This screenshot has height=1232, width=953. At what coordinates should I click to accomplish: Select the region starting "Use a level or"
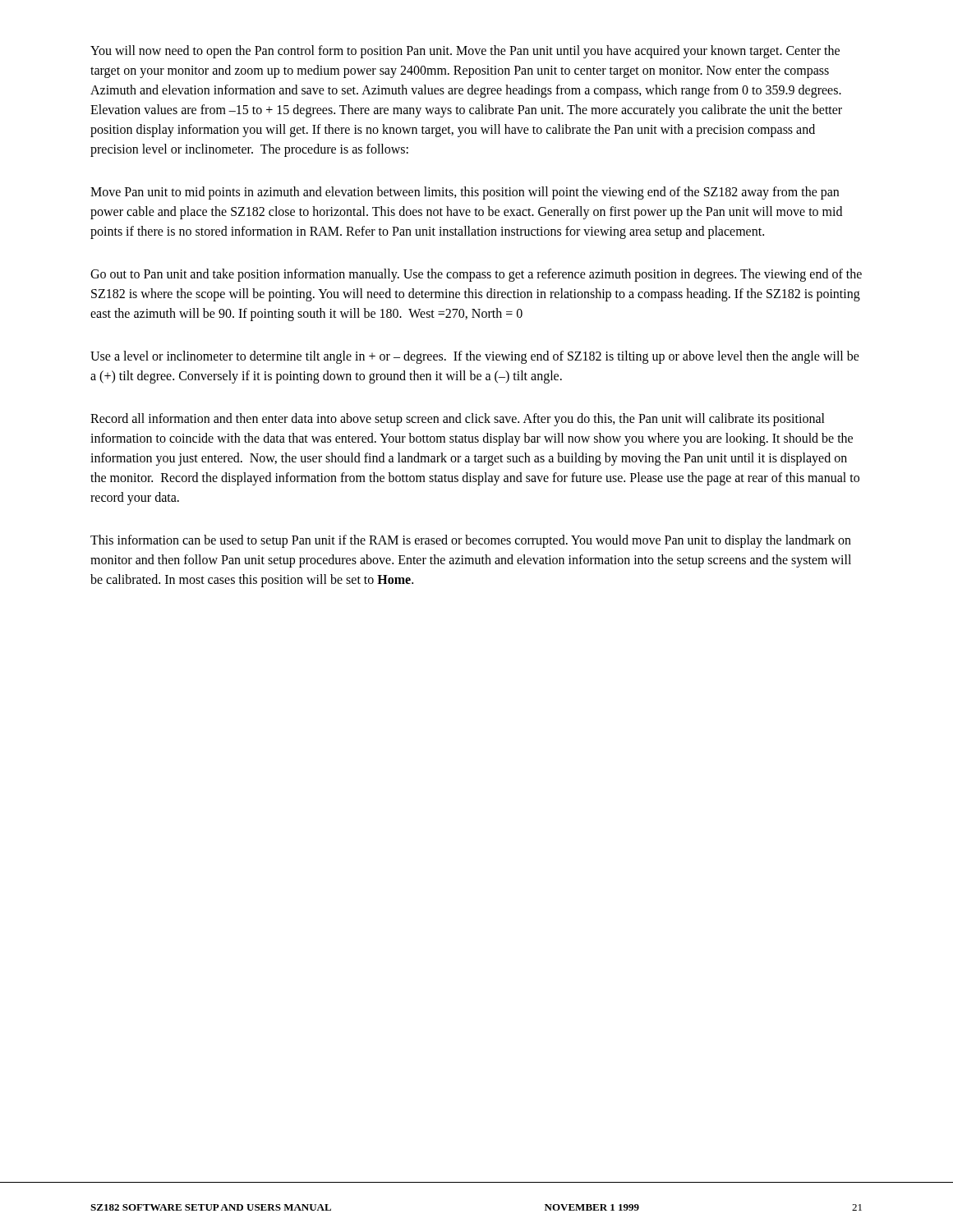tap(475, 366)
